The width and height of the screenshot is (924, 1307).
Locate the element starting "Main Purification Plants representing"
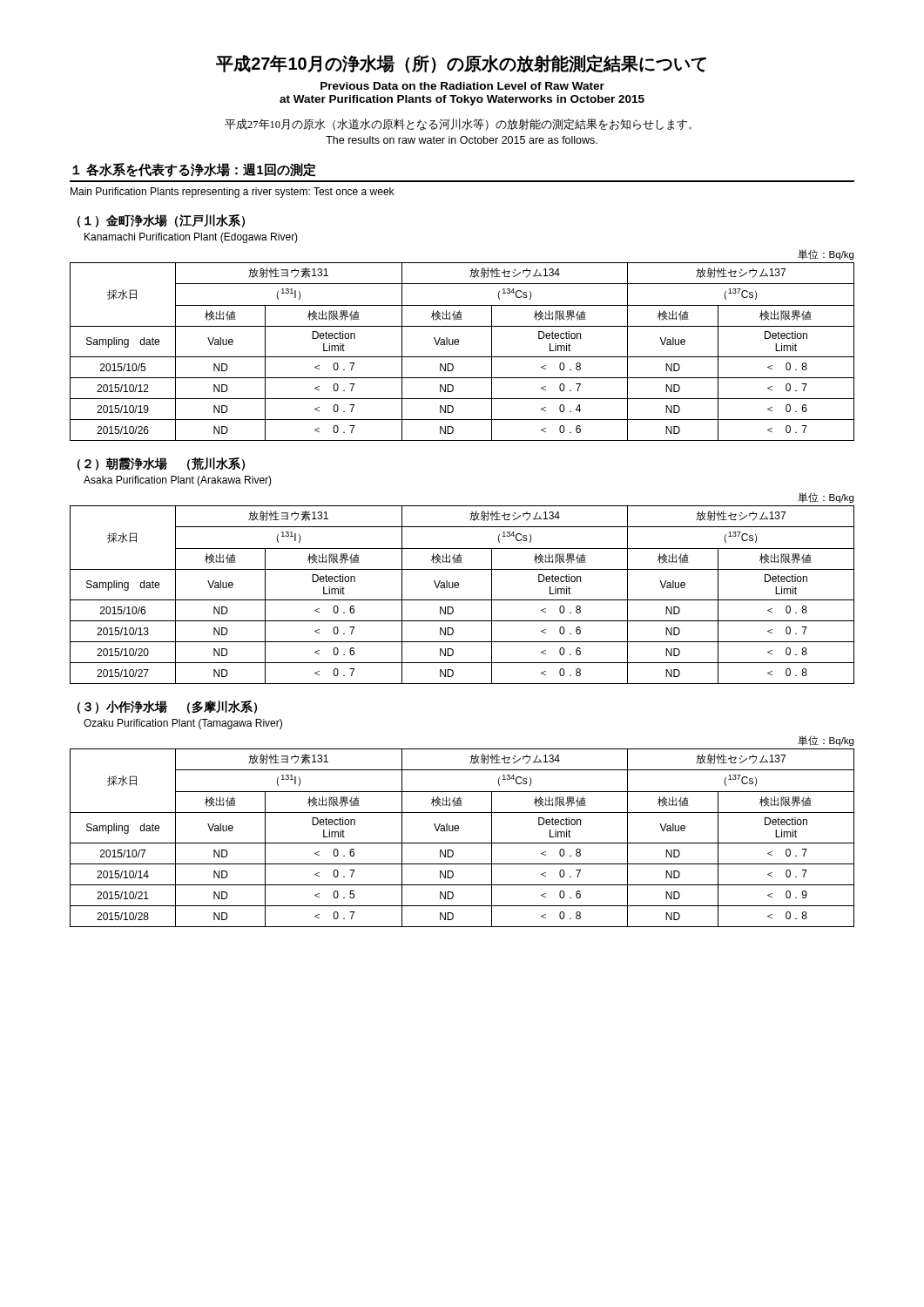click(232, 192)
